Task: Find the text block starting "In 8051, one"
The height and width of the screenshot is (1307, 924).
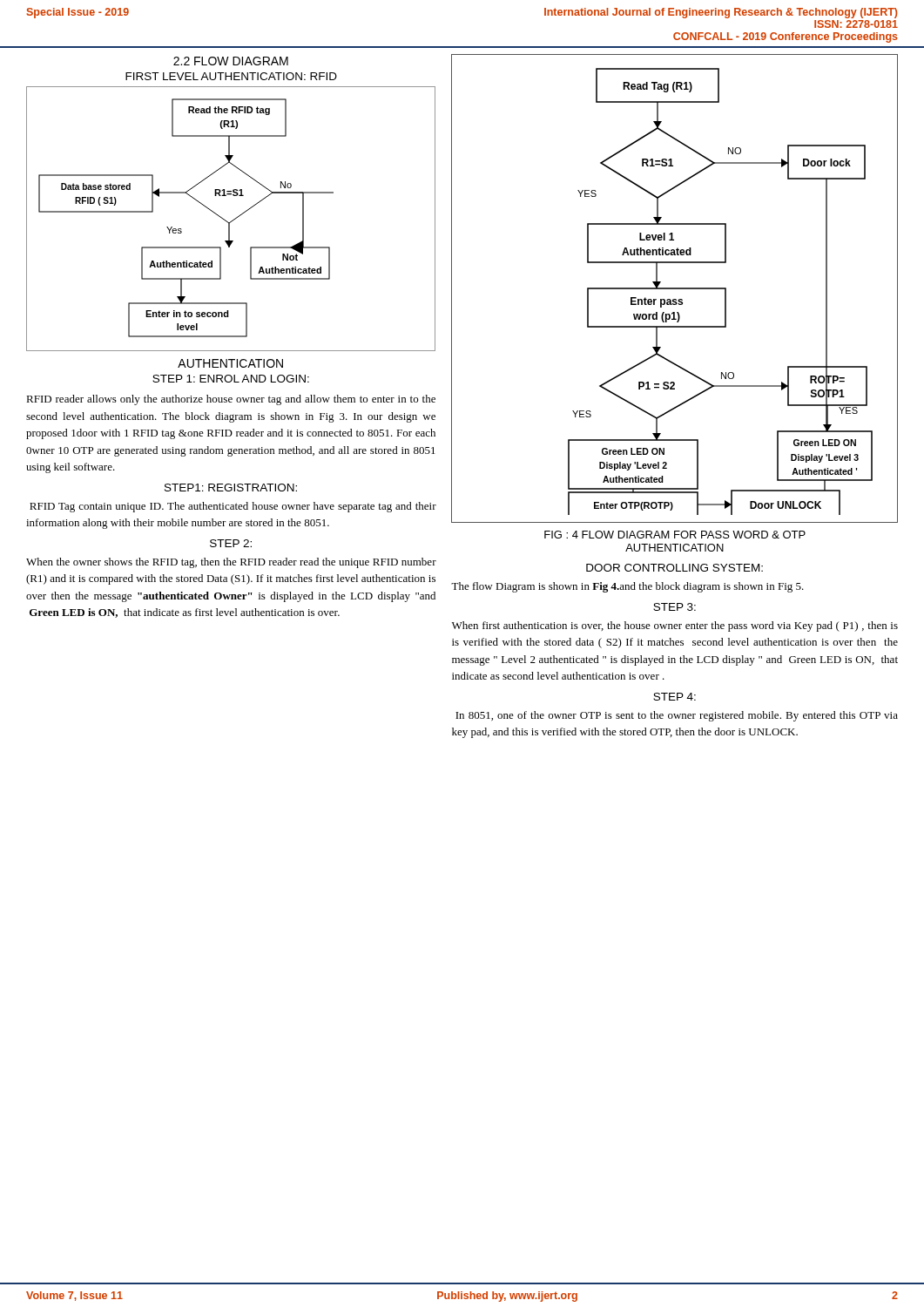Action: [675, 723]
